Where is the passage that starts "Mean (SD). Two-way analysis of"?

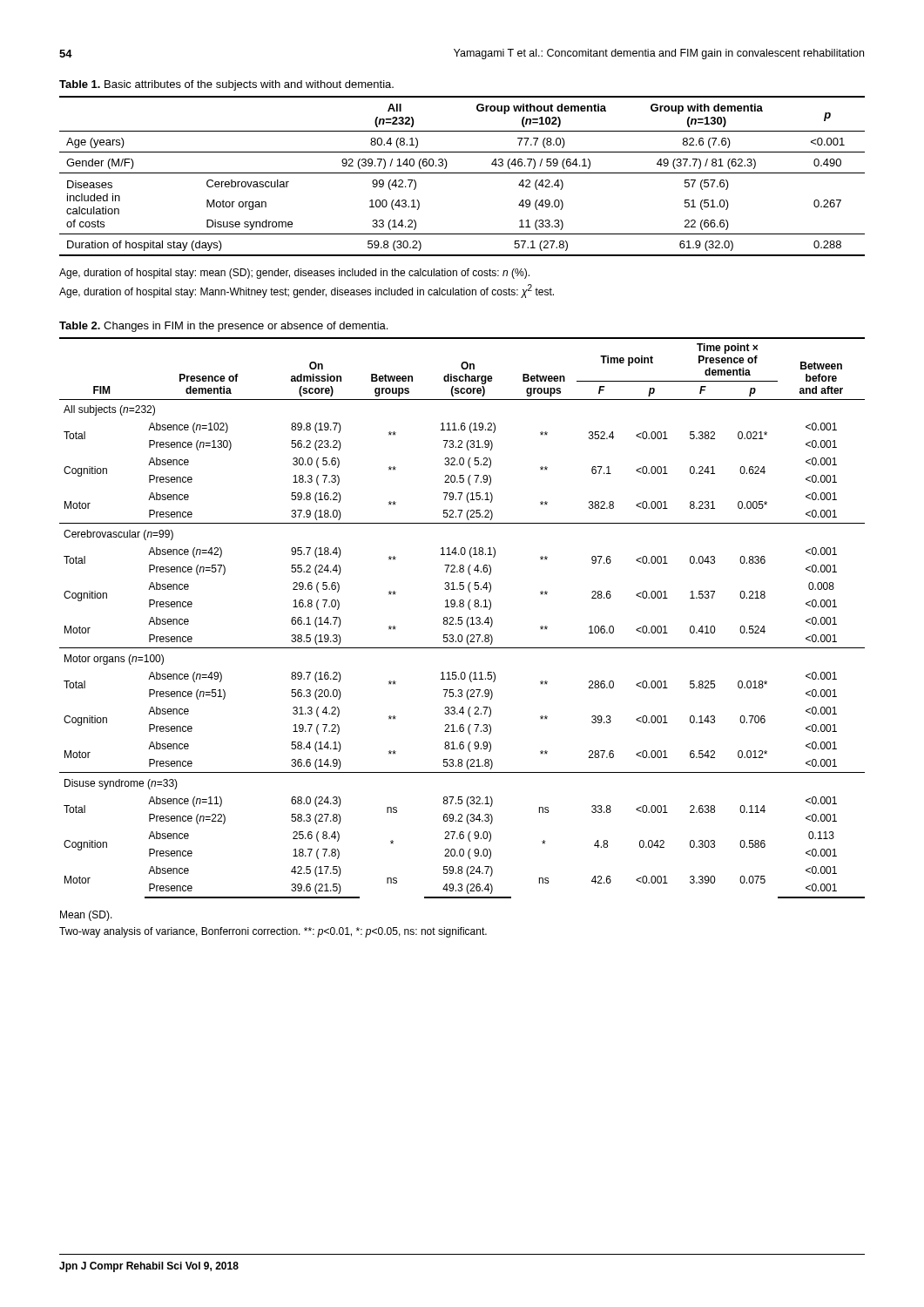273,923
